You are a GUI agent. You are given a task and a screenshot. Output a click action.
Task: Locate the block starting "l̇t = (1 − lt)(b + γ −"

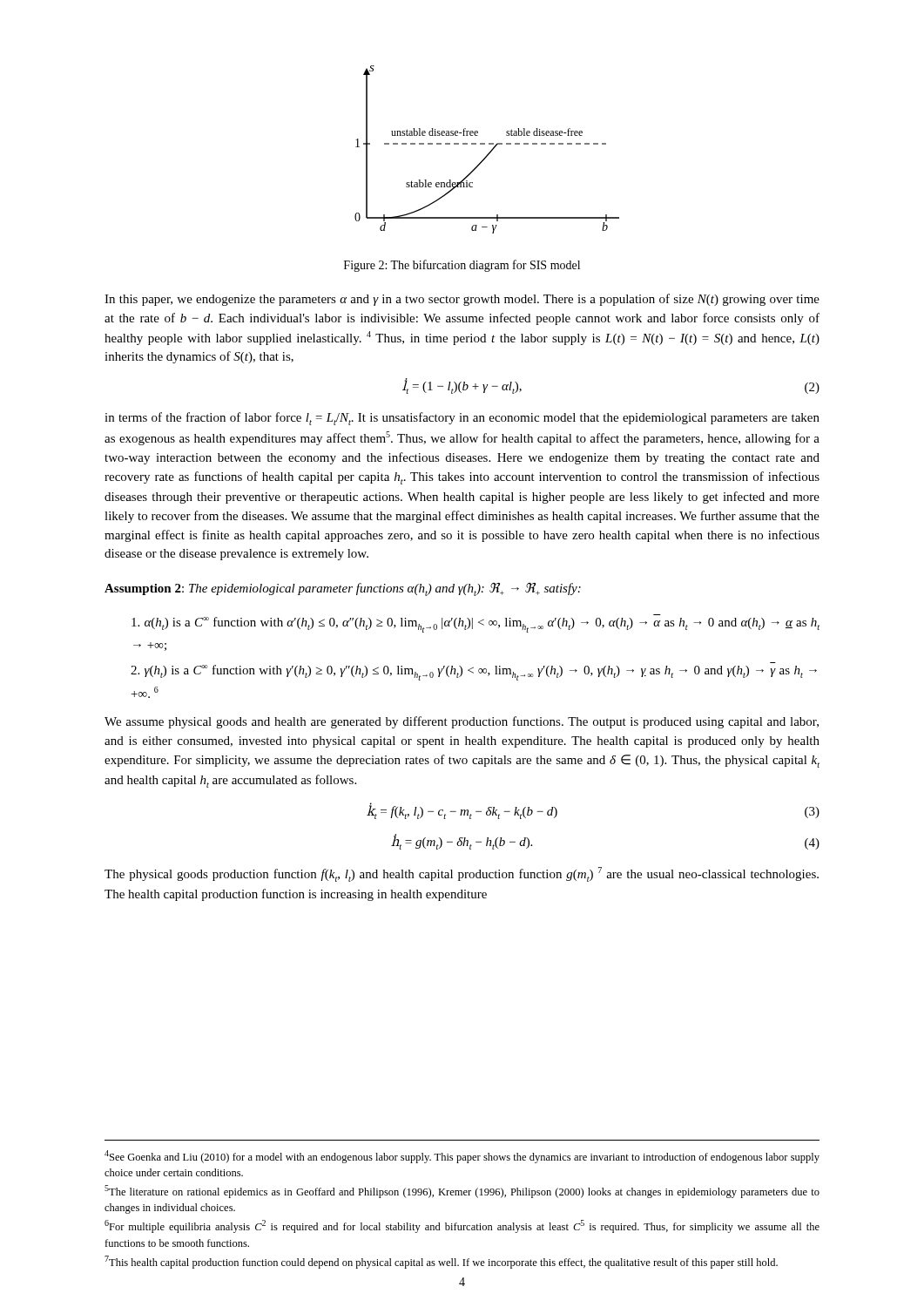point(459,386)
